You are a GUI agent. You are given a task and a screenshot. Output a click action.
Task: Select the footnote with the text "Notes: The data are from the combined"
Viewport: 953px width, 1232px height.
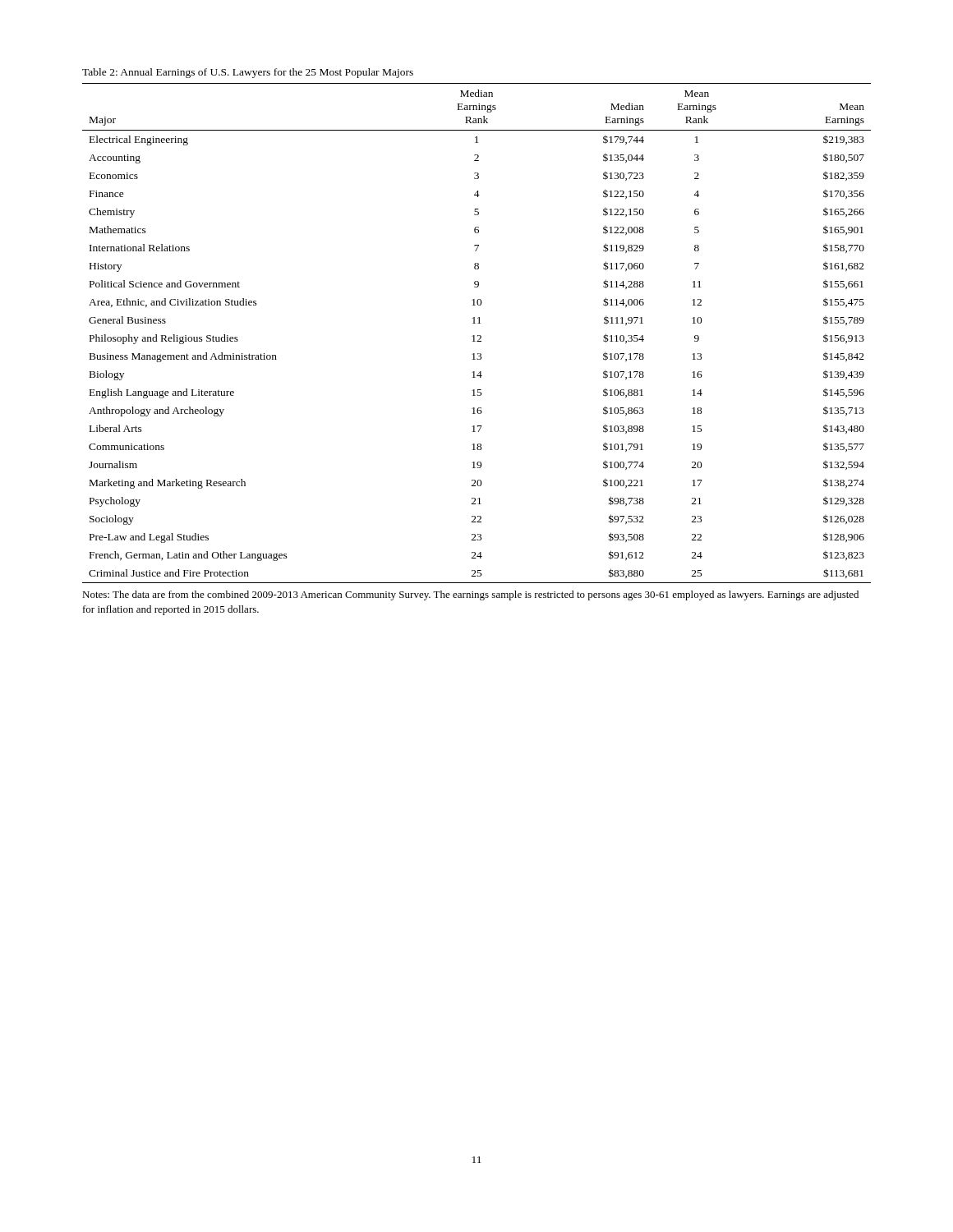pyautogui.click(x=471, y=602)
